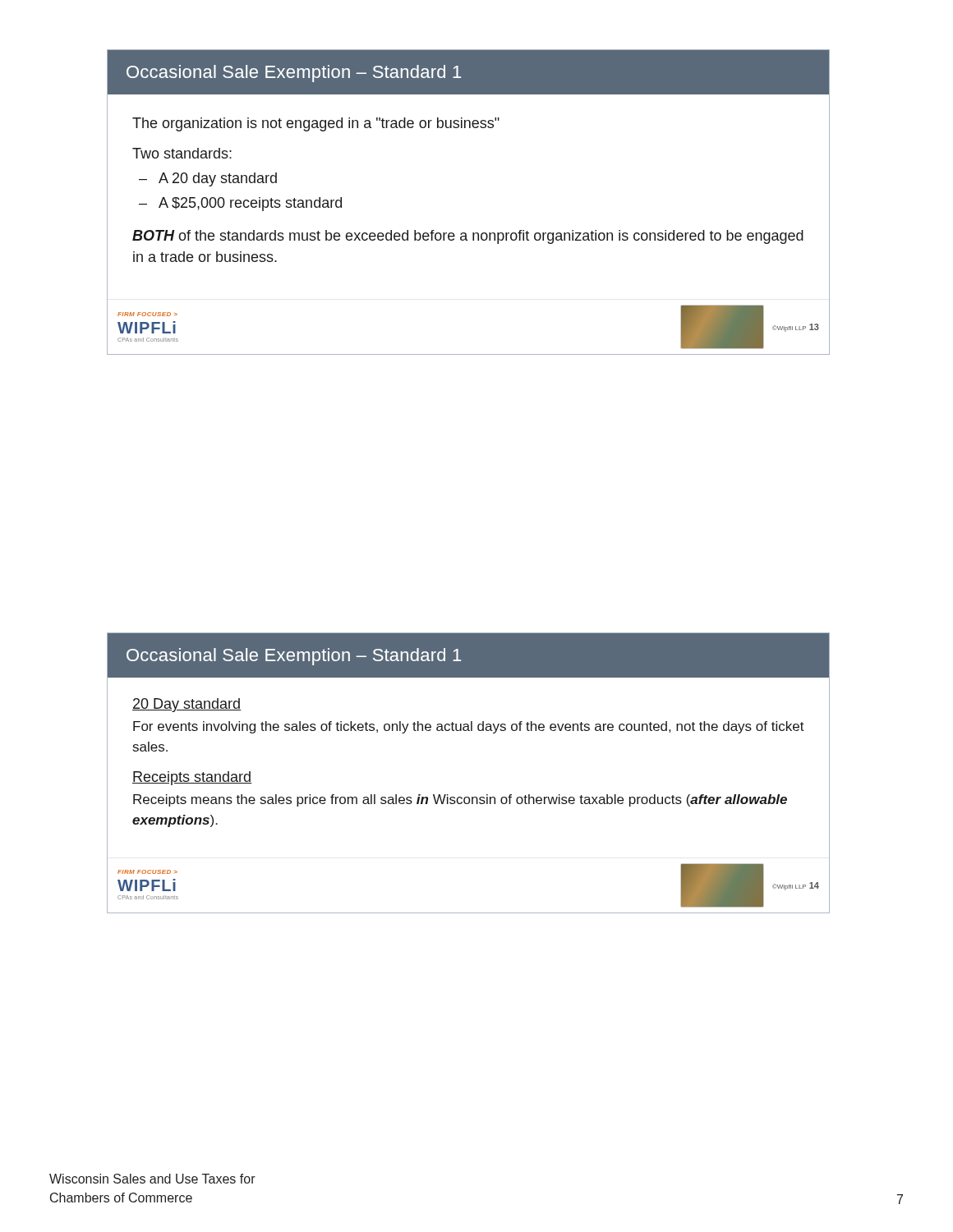This screenshot has height=1232, width=953.
Task: Point to the region starting "A 20 day standard"
Action: [x=218, y=178]
